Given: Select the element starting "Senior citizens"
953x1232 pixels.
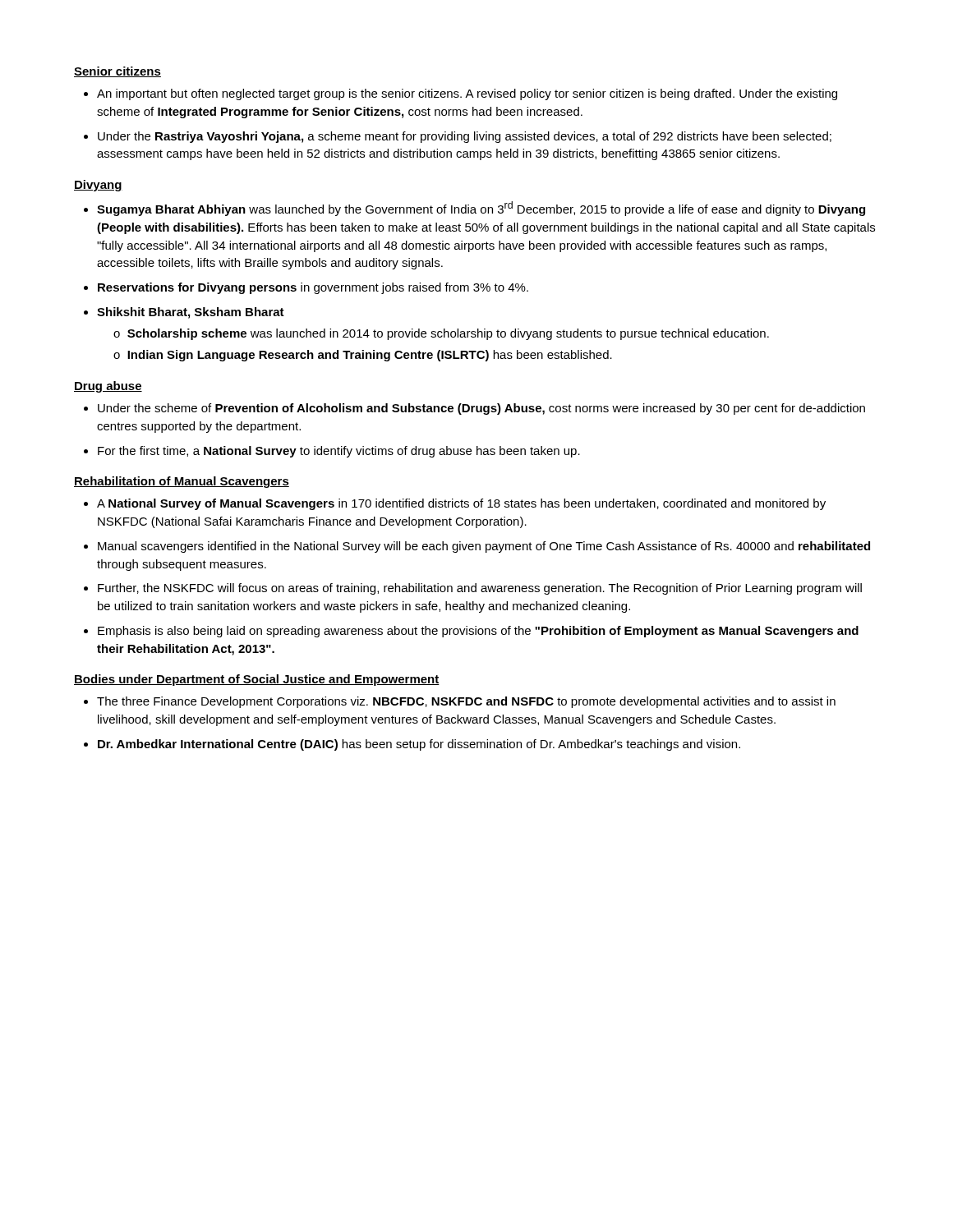Looking at the screenshot, I should (x=117, y=71).
